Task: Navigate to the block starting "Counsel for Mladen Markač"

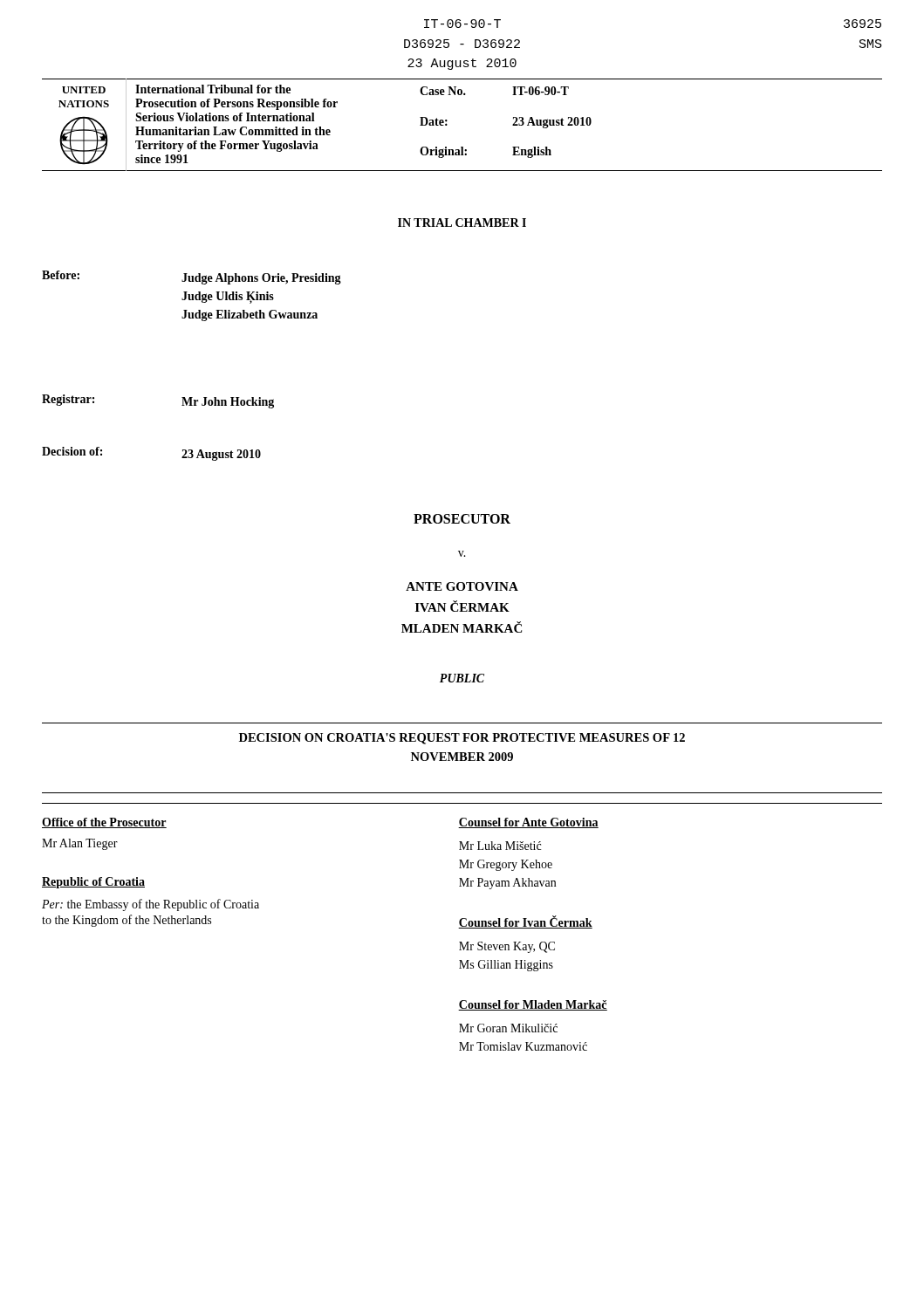Action: pyautogui.click(x=533, y=1005)
